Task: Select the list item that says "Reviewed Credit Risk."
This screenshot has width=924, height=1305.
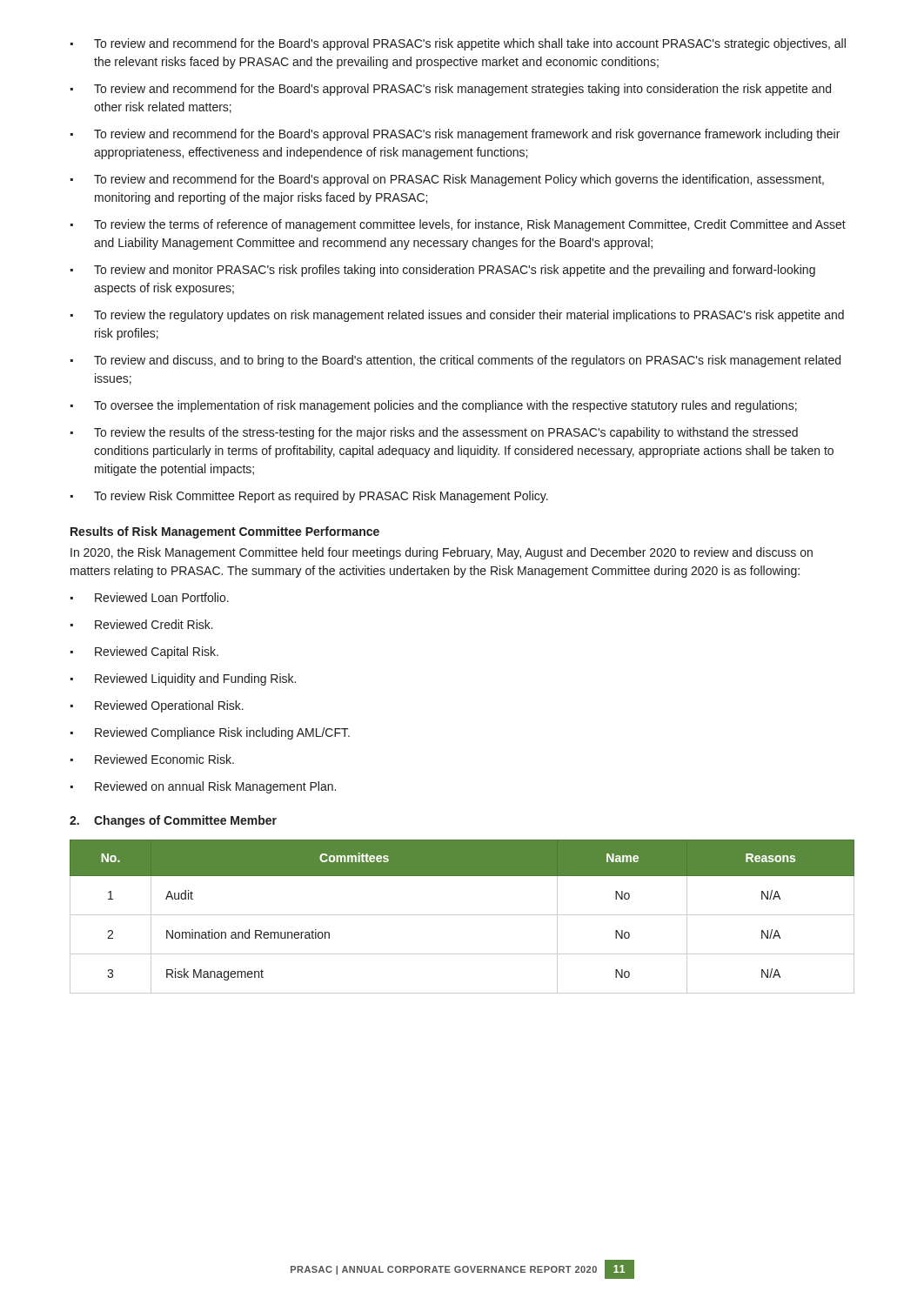Action: (154, 625)
